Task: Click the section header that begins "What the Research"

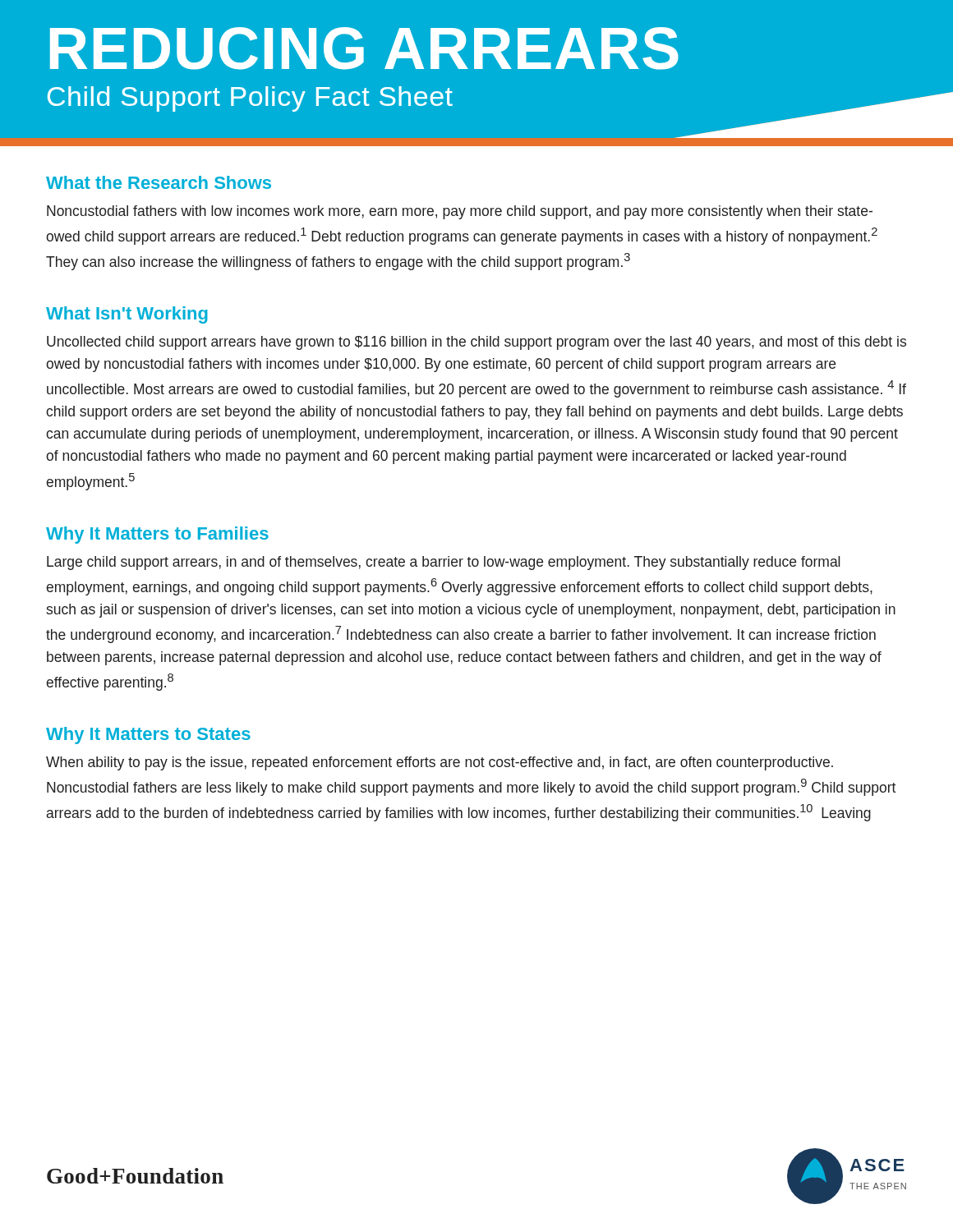Action: click(159, 182)
